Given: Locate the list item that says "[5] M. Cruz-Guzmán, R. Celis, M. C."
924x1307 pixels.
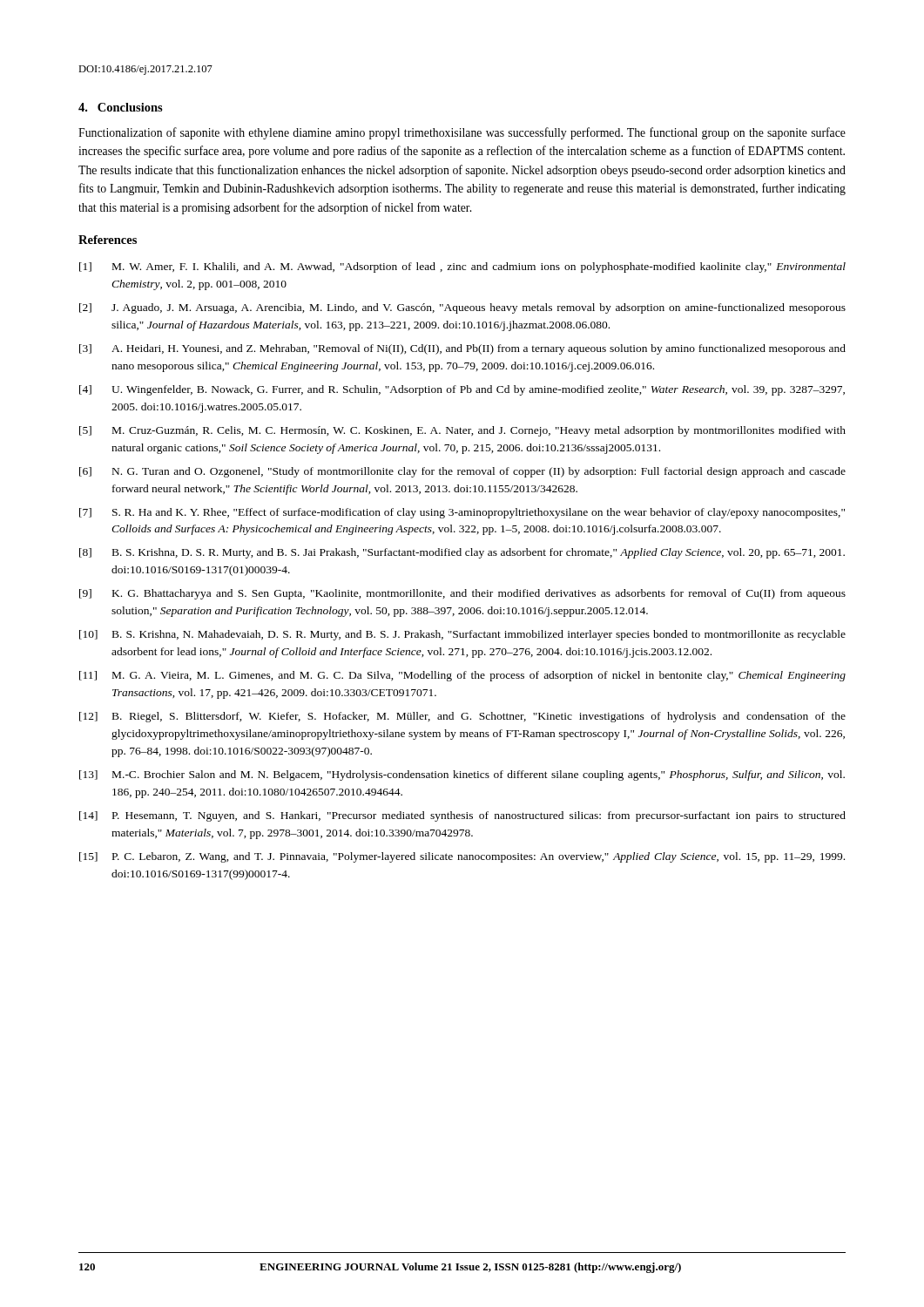Looking at the screenshot, I should tap(462, 439).
